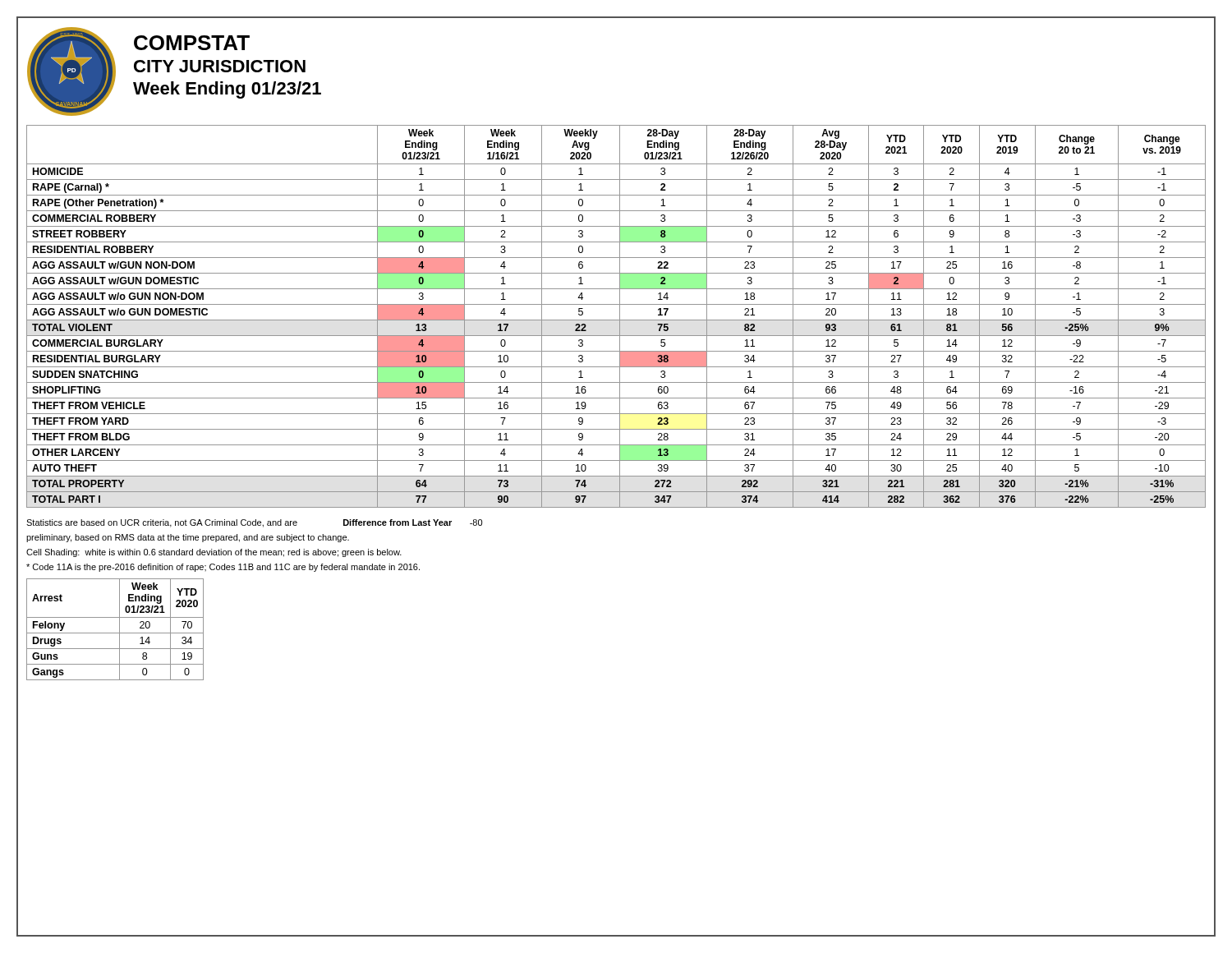Navigate to the region starting "Statistics are based"

254,522
